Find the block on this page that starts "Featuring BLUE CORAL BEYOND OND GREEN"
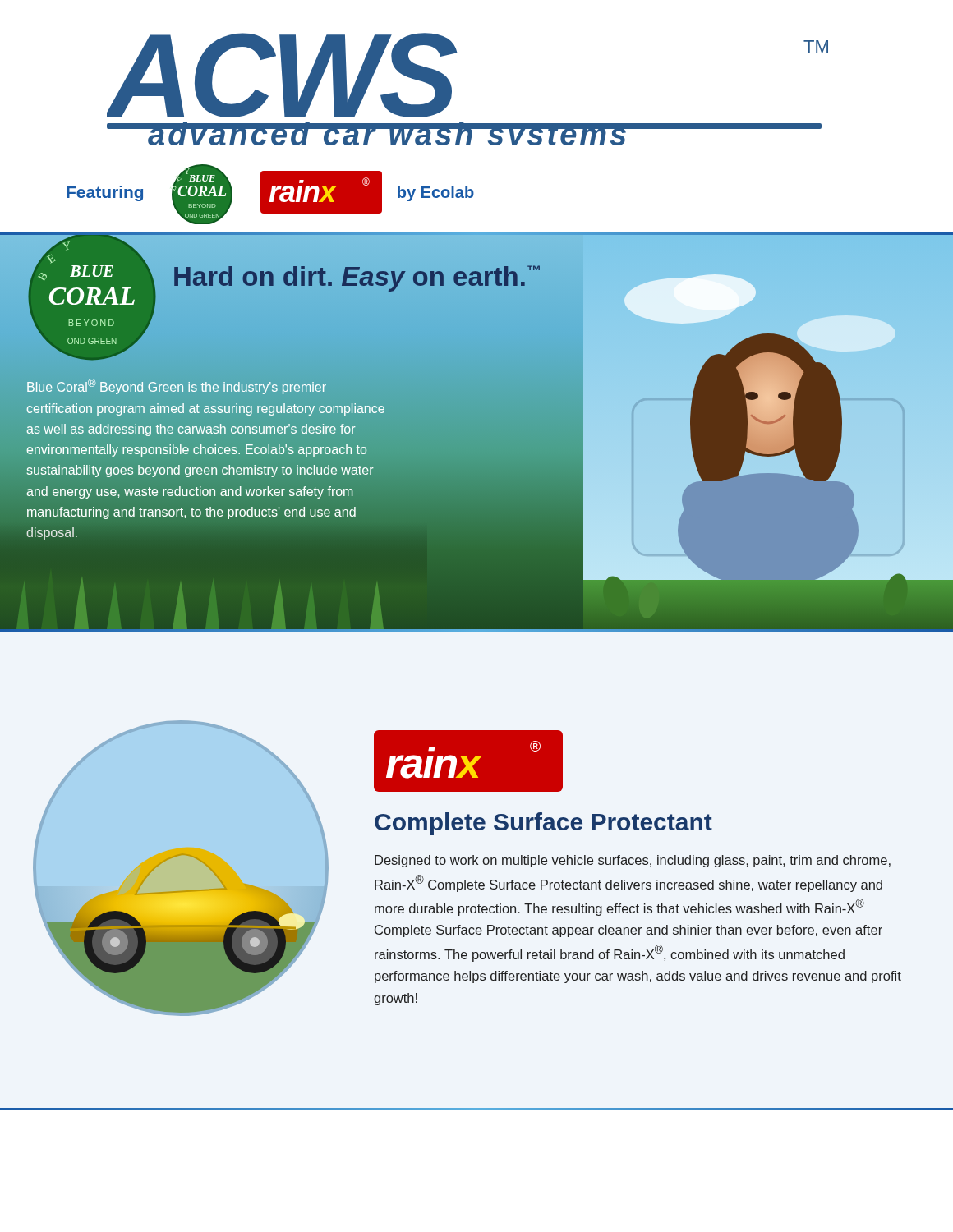Image resolution: width=953 pixels, height=1232 pixels. 270,192
